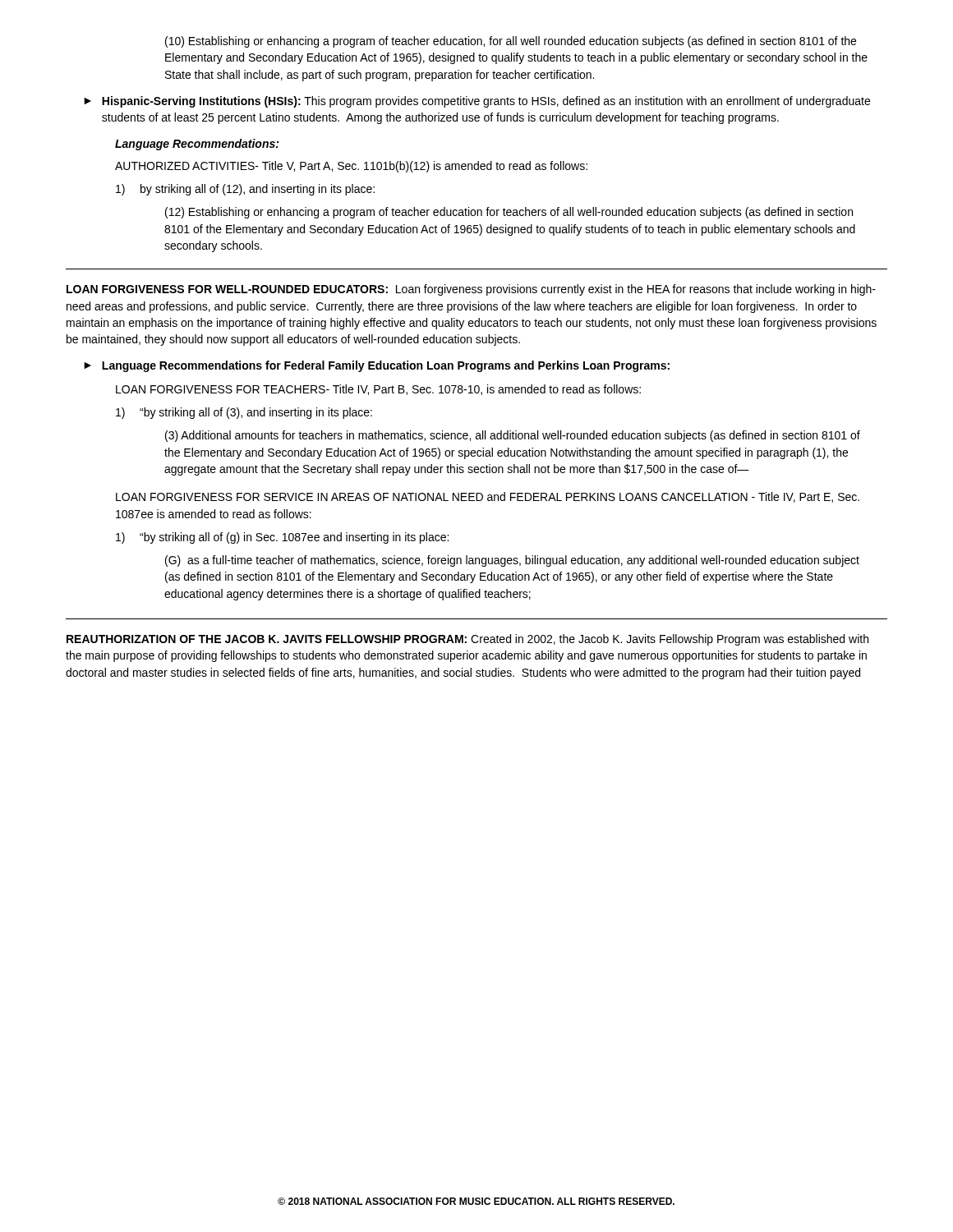953x1232 pixels.
Task: Locate the text block starting "1) by striking all"
Action: [x=245, y=190]
